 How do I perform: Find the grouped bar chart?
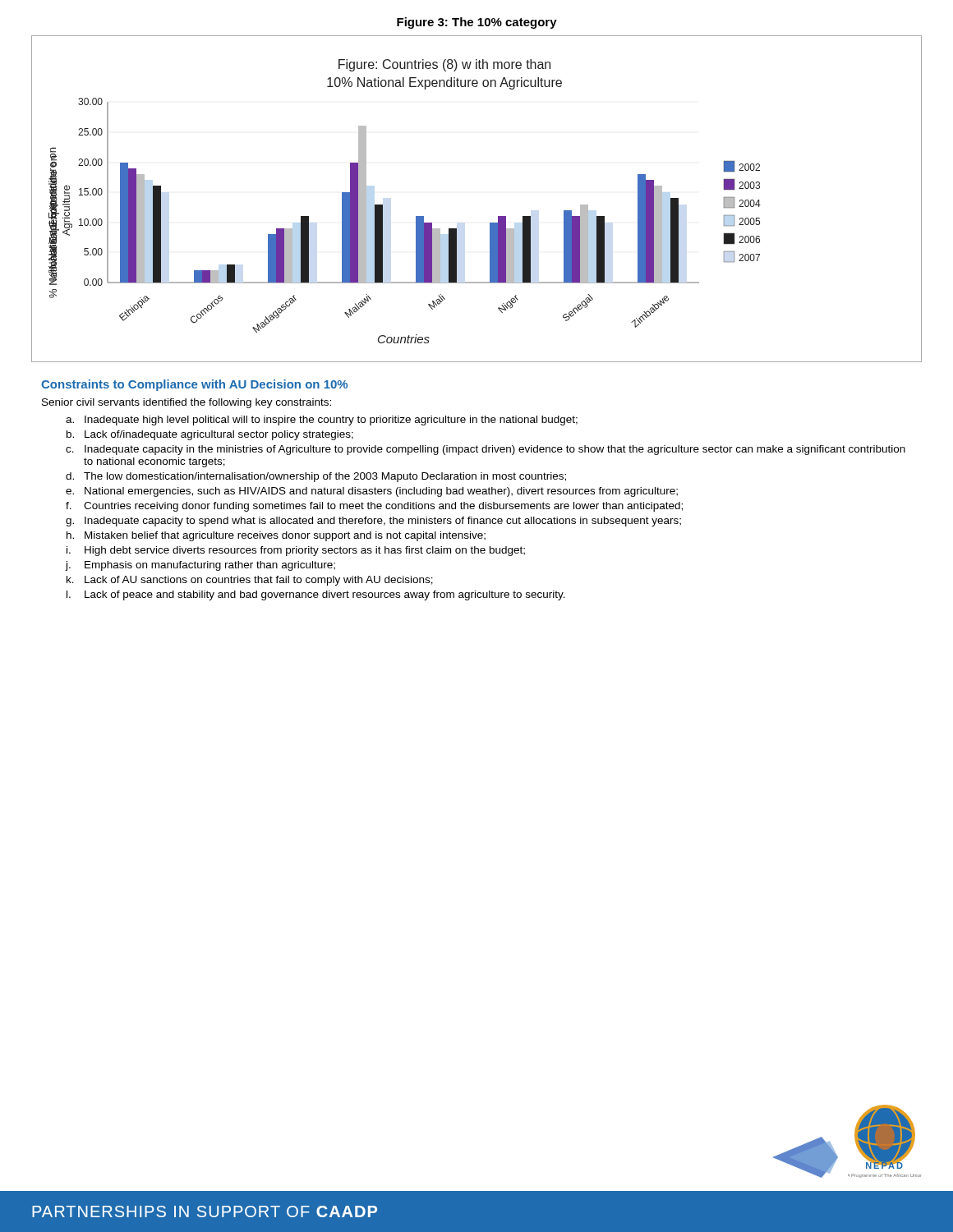(x=476, y=199)
